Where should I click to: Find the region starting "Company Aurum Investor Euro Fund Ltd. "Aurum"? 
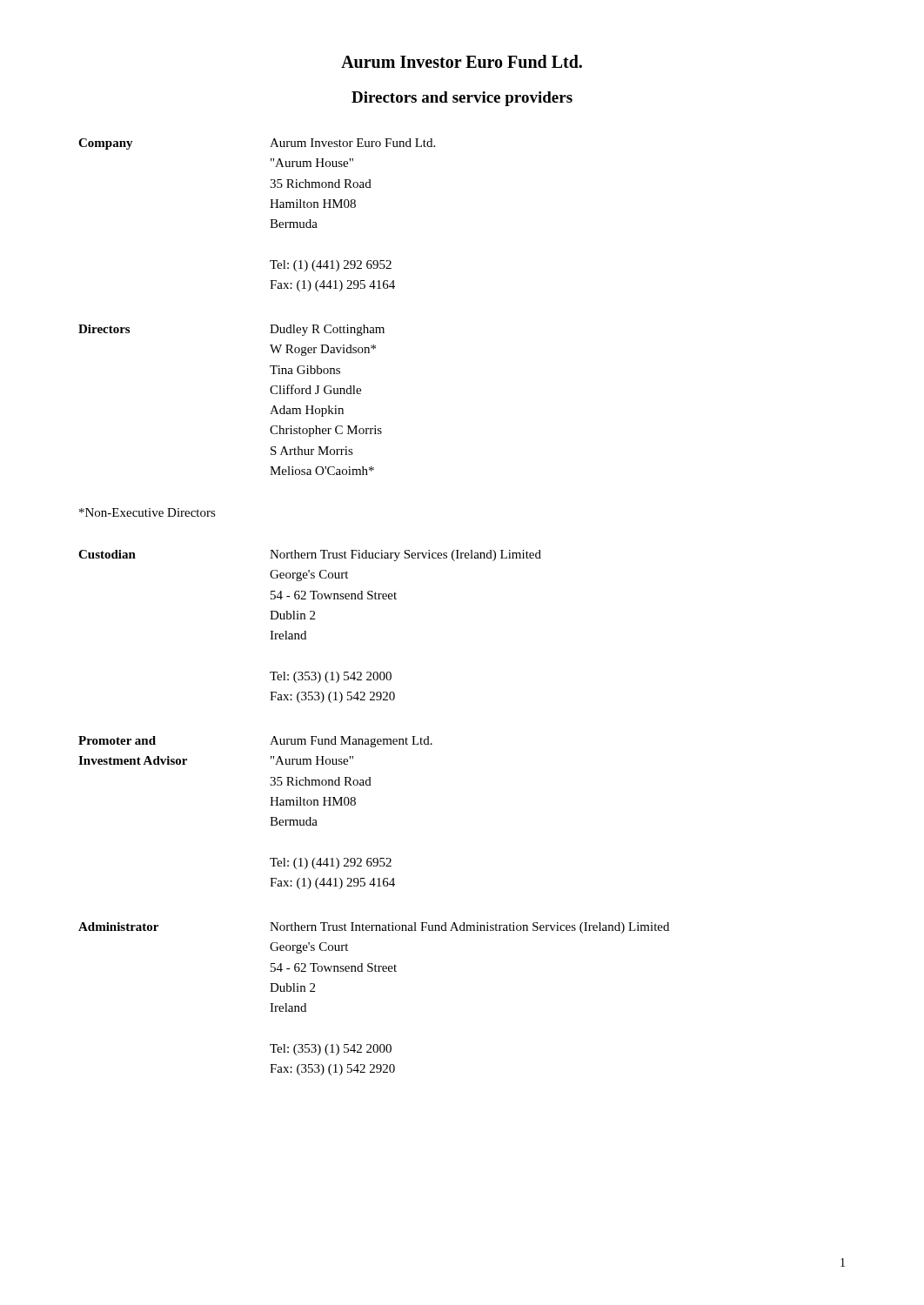coord(110,144)
